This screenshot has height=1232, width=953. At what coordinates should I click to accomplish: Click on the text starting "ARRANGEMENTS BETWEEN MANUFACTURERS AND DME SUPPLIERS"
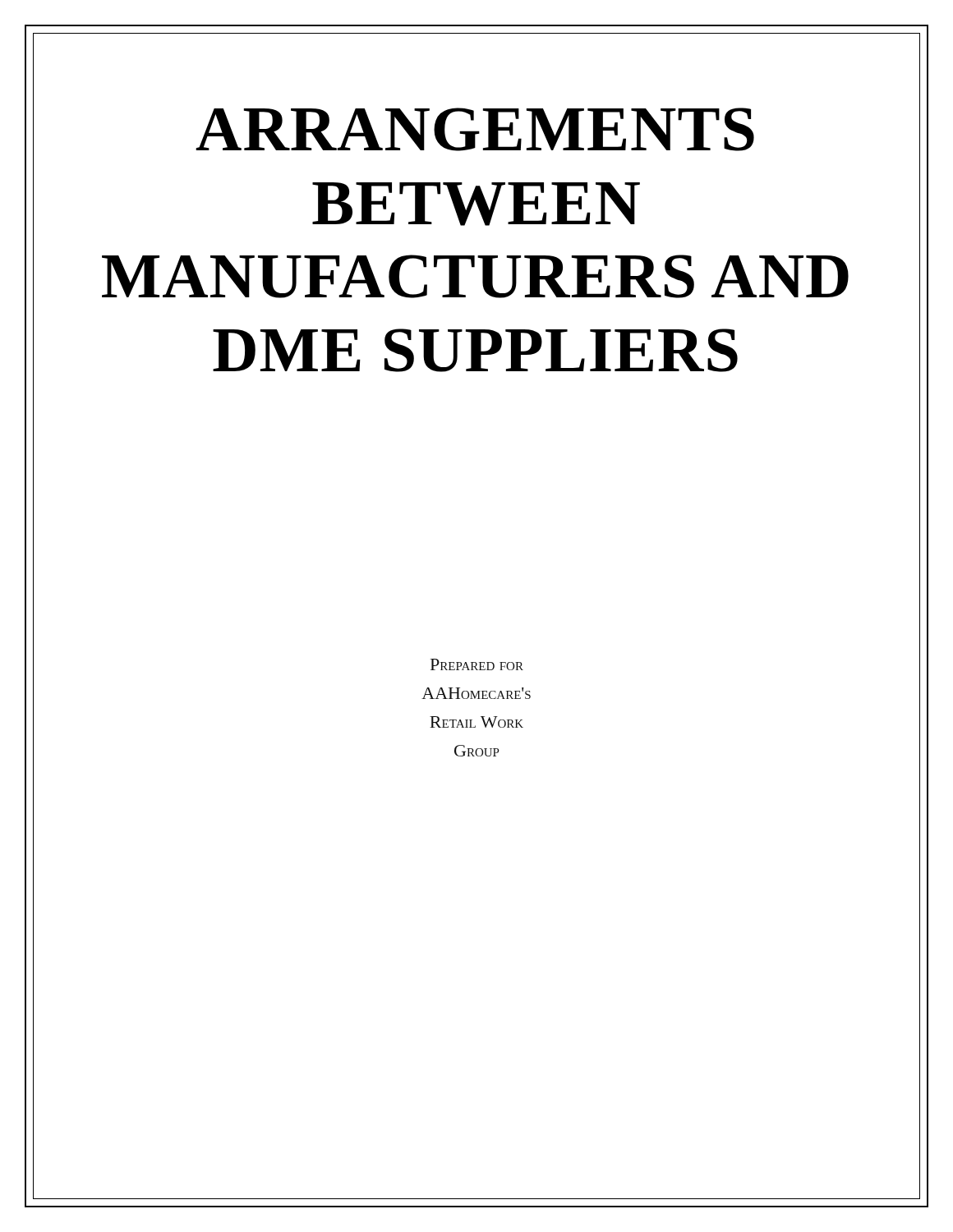476,239
